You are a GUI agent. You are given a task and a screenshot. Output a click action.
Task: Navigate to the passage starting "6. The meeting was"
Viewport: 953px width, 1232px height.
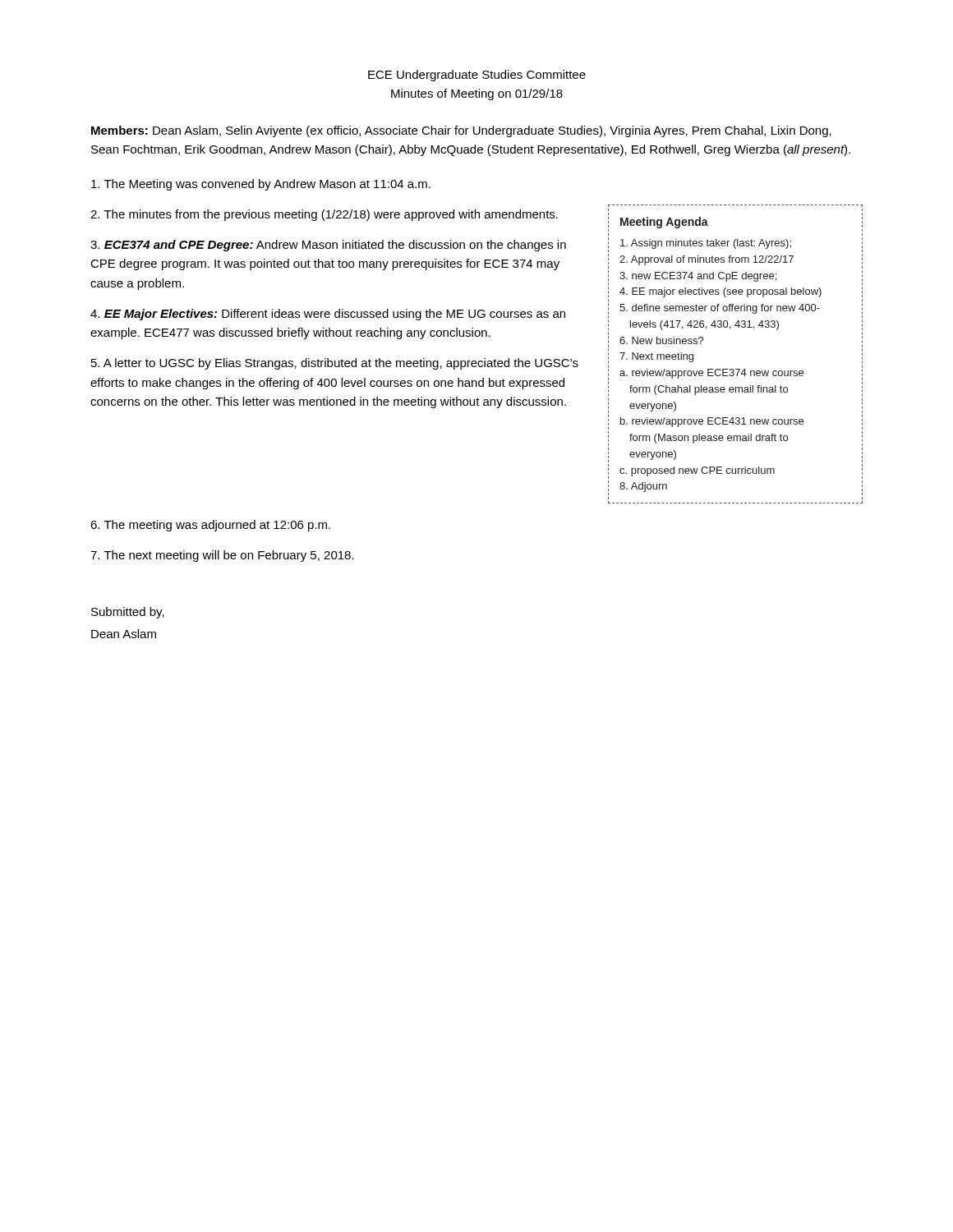click(211, 524)
